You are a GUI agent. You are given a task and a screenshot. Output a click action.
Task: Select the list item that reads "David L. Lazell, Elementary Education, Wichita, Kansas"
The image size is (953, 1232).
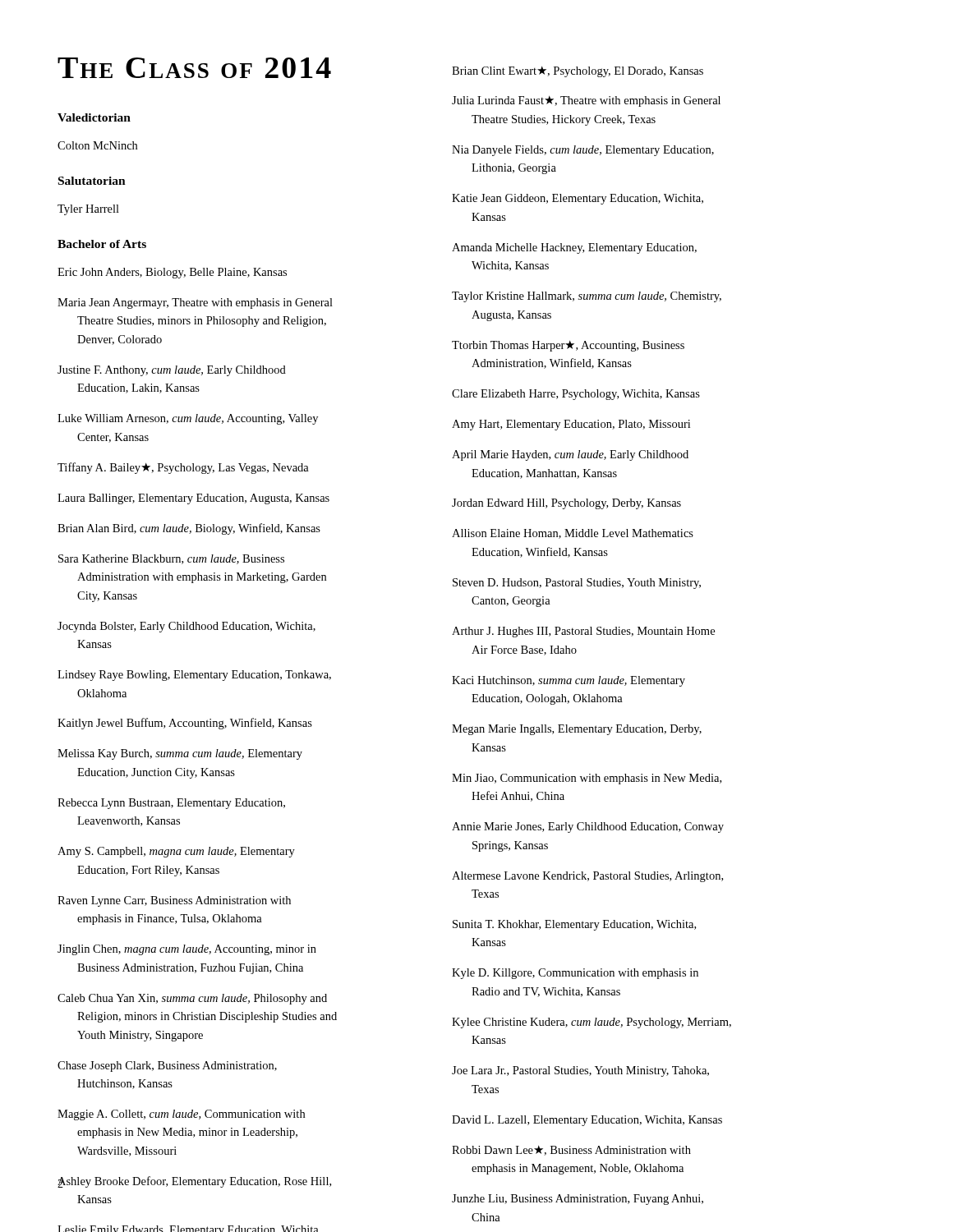point(674,1119)
